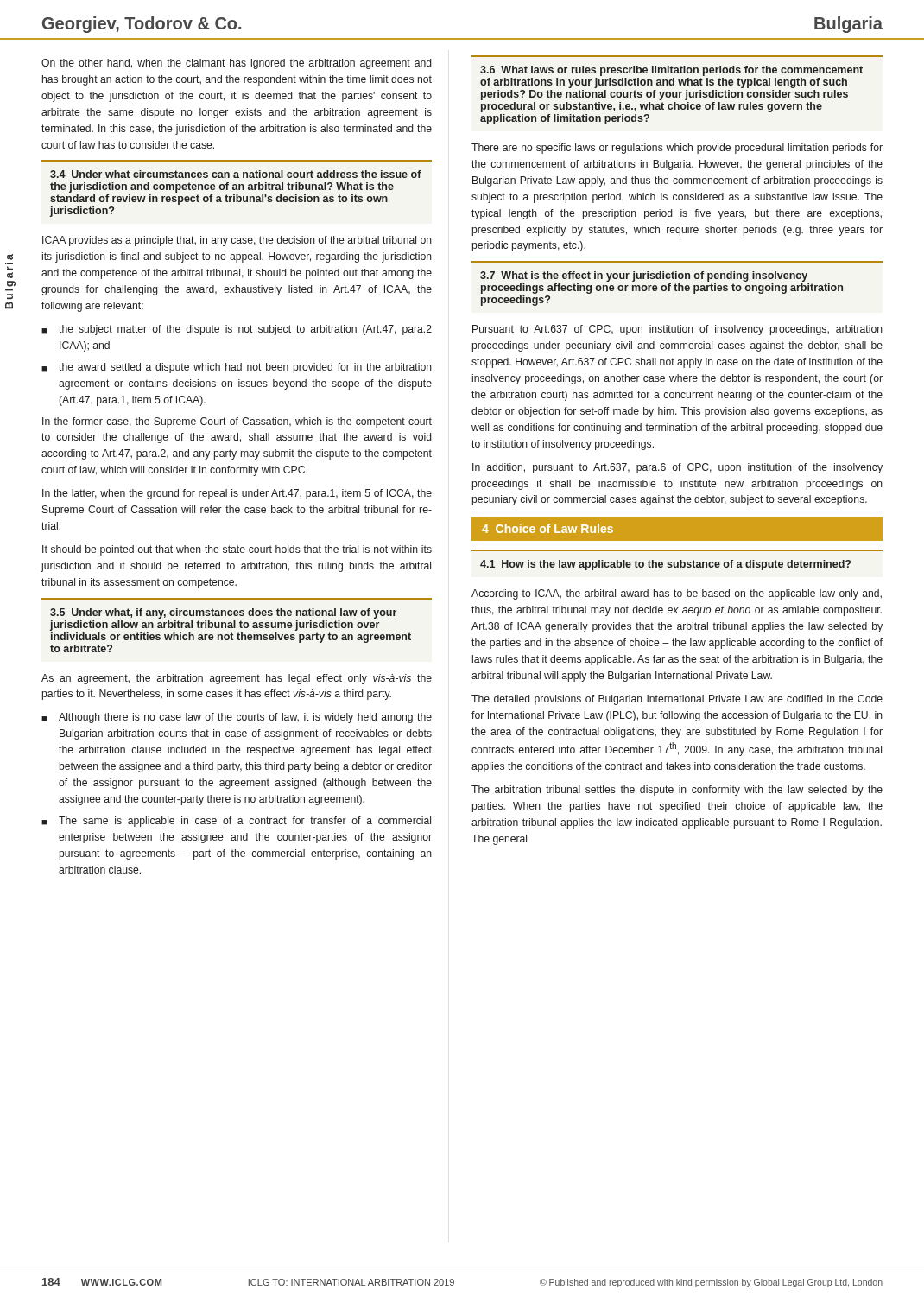Screen dimensions: 1296x924
Task: Select the text block with the text "According to ICAA, the arbitral award has to"
Action: [x=677, y=635]
